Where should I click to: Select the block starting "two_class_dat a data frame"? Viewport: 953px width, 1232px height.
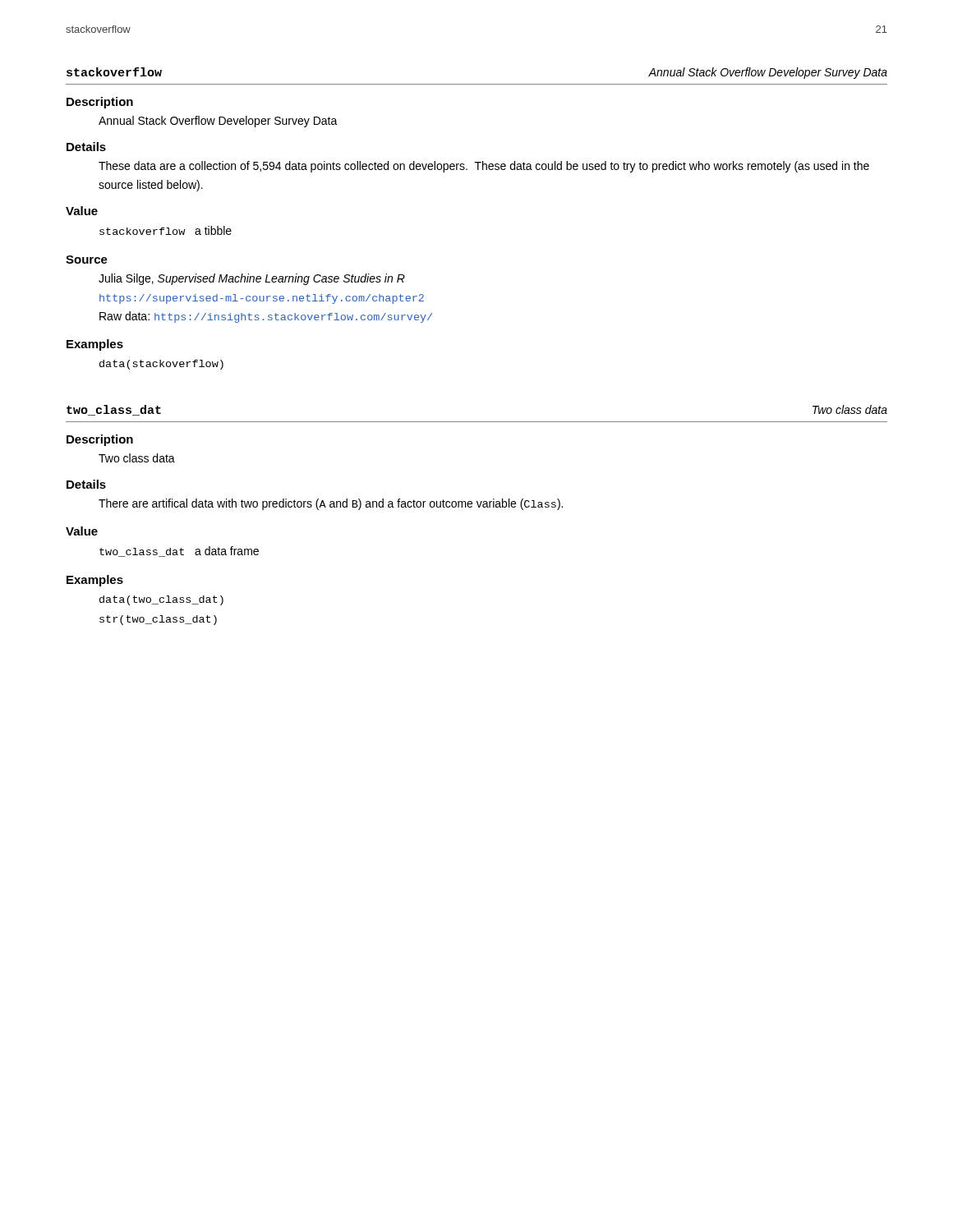pyautogui.click(x=179, y=551)
